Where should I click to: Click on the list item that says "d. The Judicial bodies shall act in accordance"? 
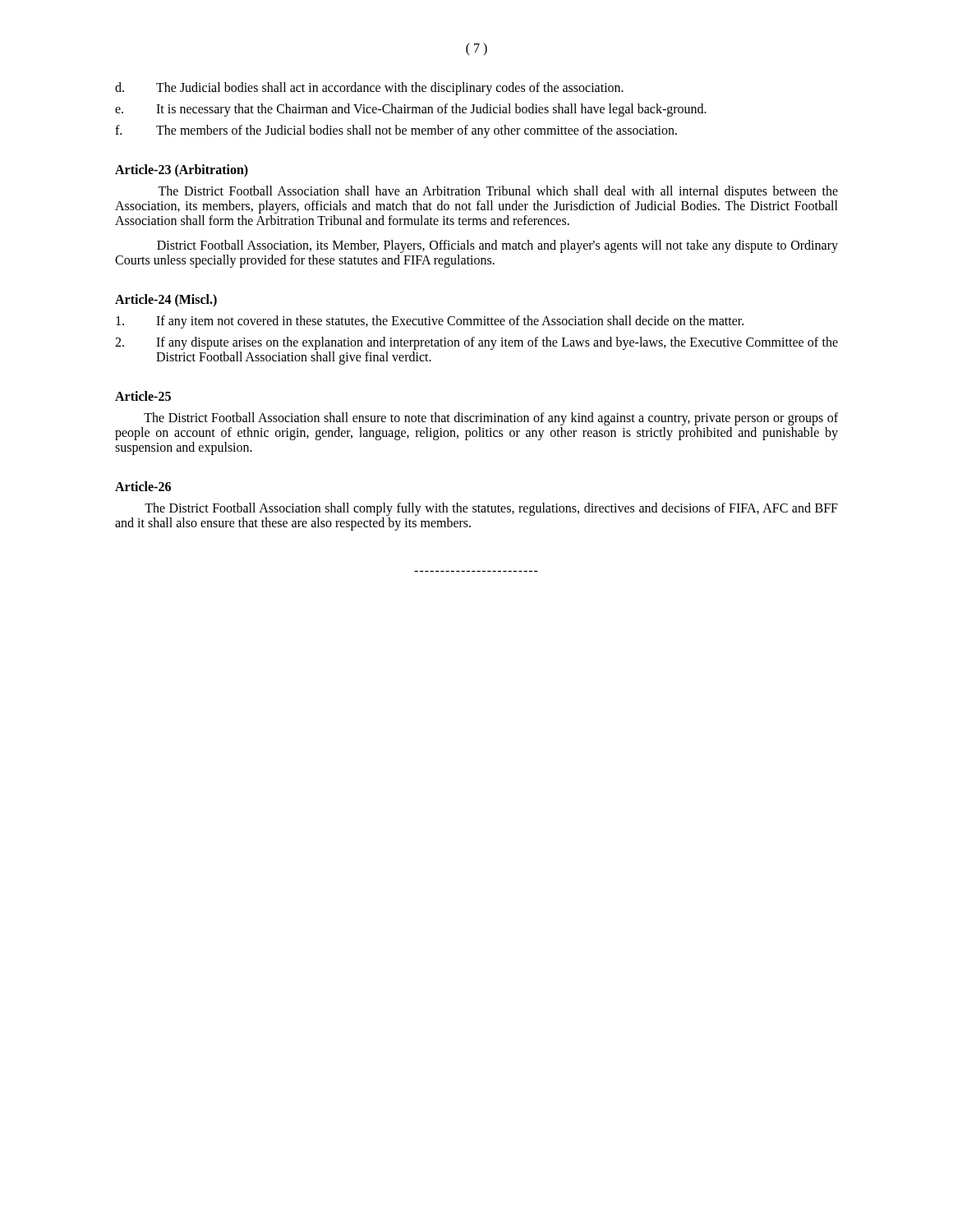476,88
